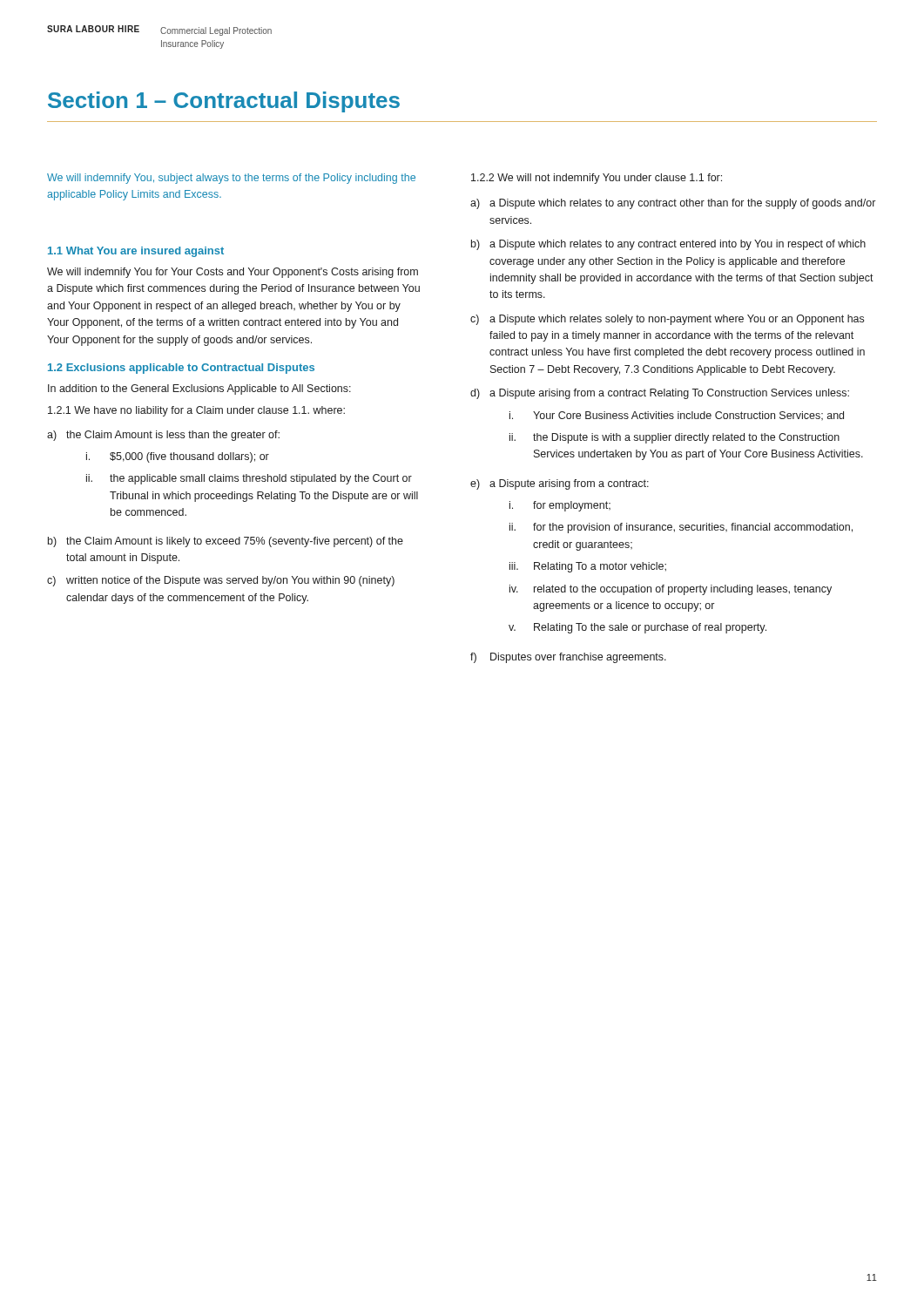The image size is (924, 1307).
Task: Find the block on this page that starts "We will indemnify You, subject always to the"
Action: (232, 186)
